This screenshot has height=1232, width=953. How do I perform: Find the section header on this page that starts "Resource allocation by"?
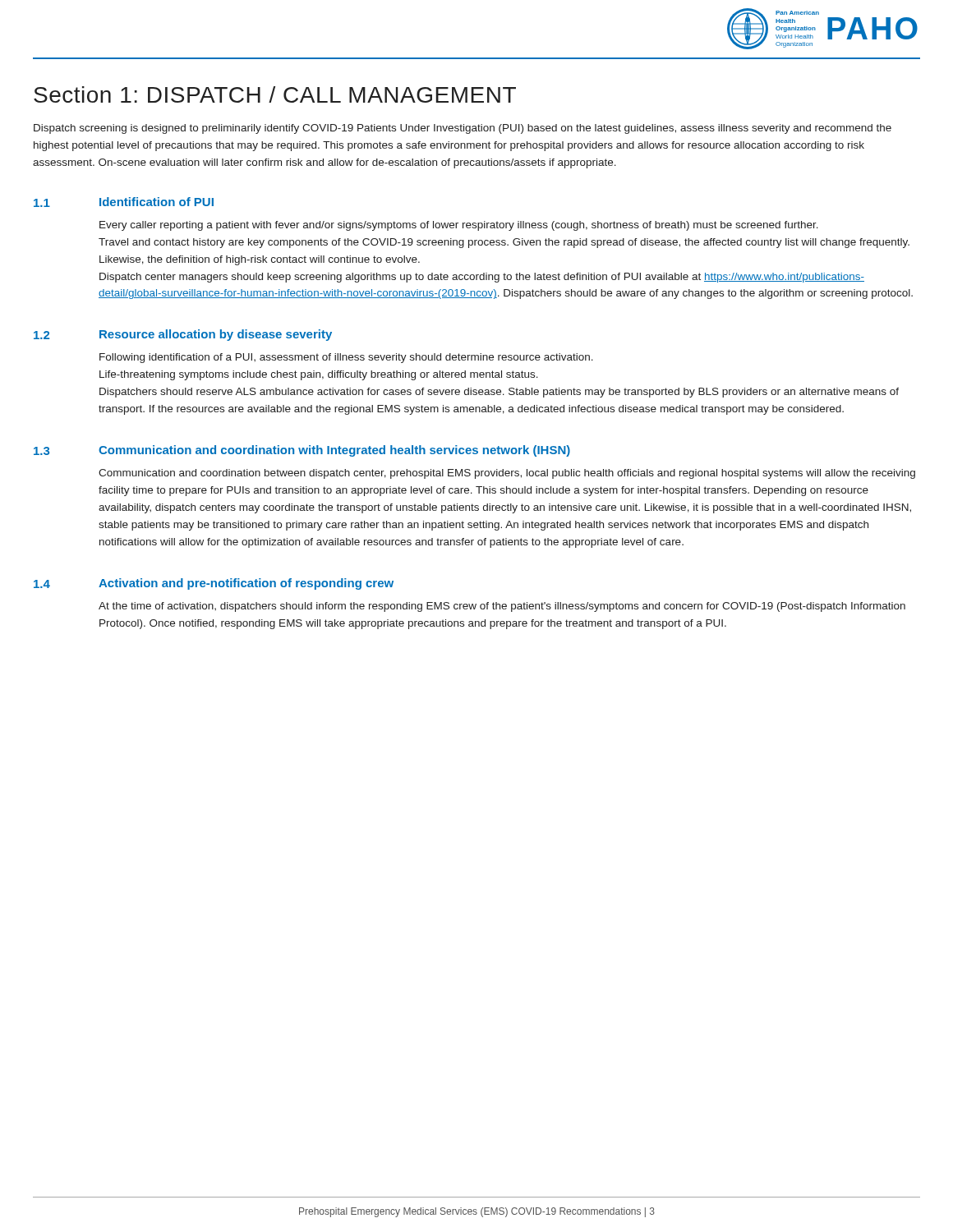[216, 335]
